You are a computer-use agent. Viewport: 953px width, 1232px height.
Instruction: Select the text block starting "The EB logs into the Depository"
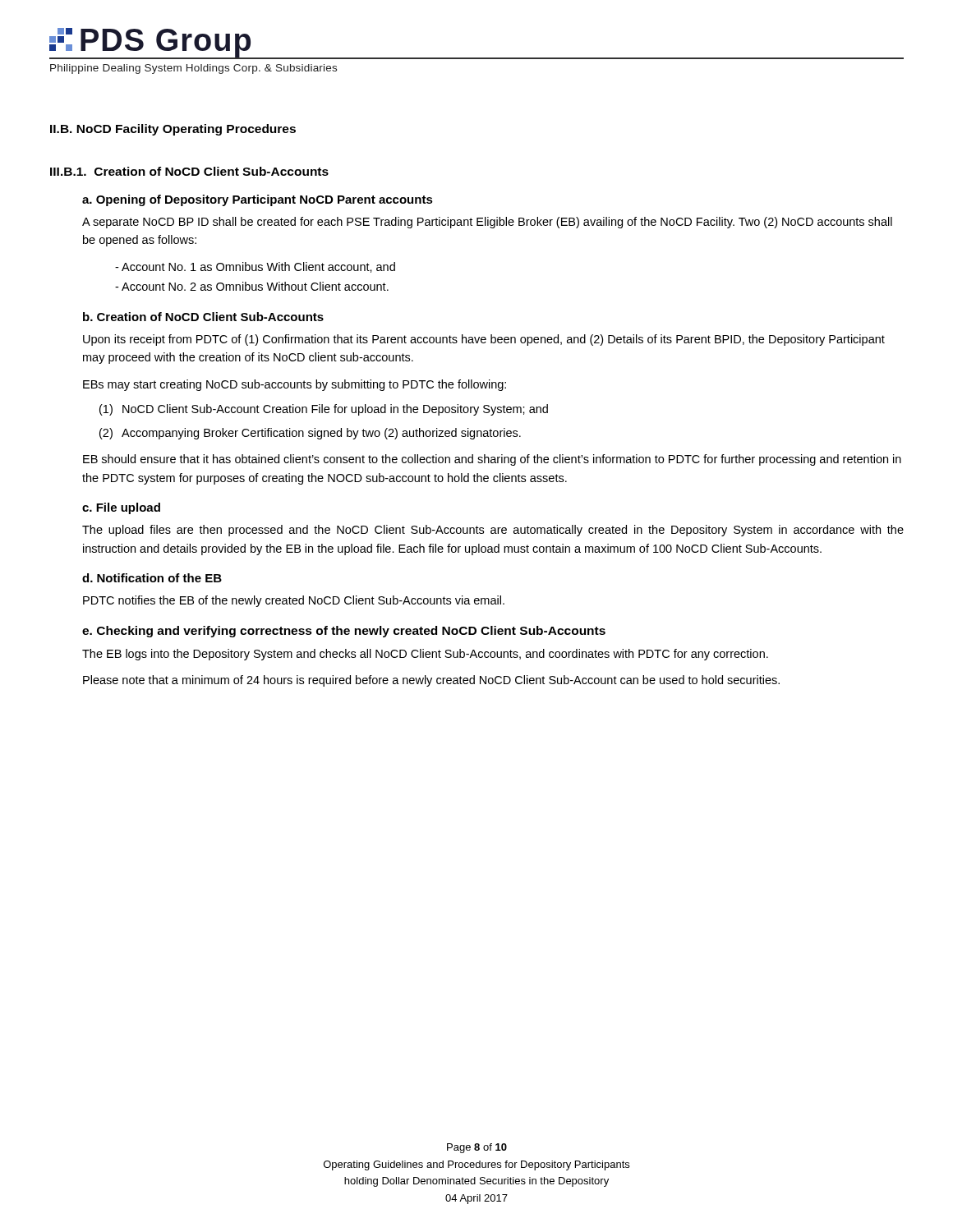pos(425,653)
